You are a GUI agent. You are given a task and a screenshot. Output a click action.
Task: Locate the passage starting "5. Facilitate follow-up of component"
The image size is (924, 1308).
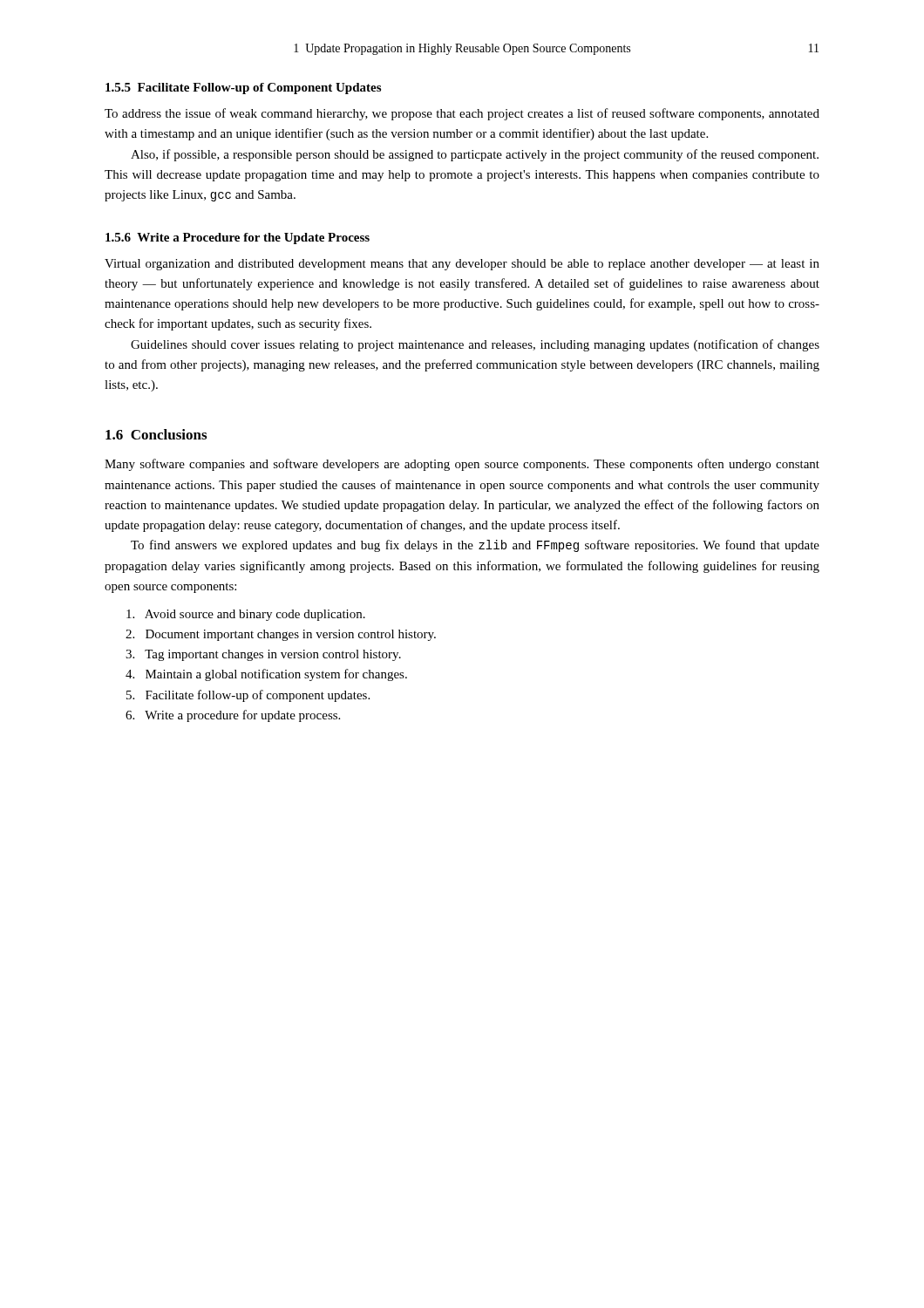click(x=248, y=695)
